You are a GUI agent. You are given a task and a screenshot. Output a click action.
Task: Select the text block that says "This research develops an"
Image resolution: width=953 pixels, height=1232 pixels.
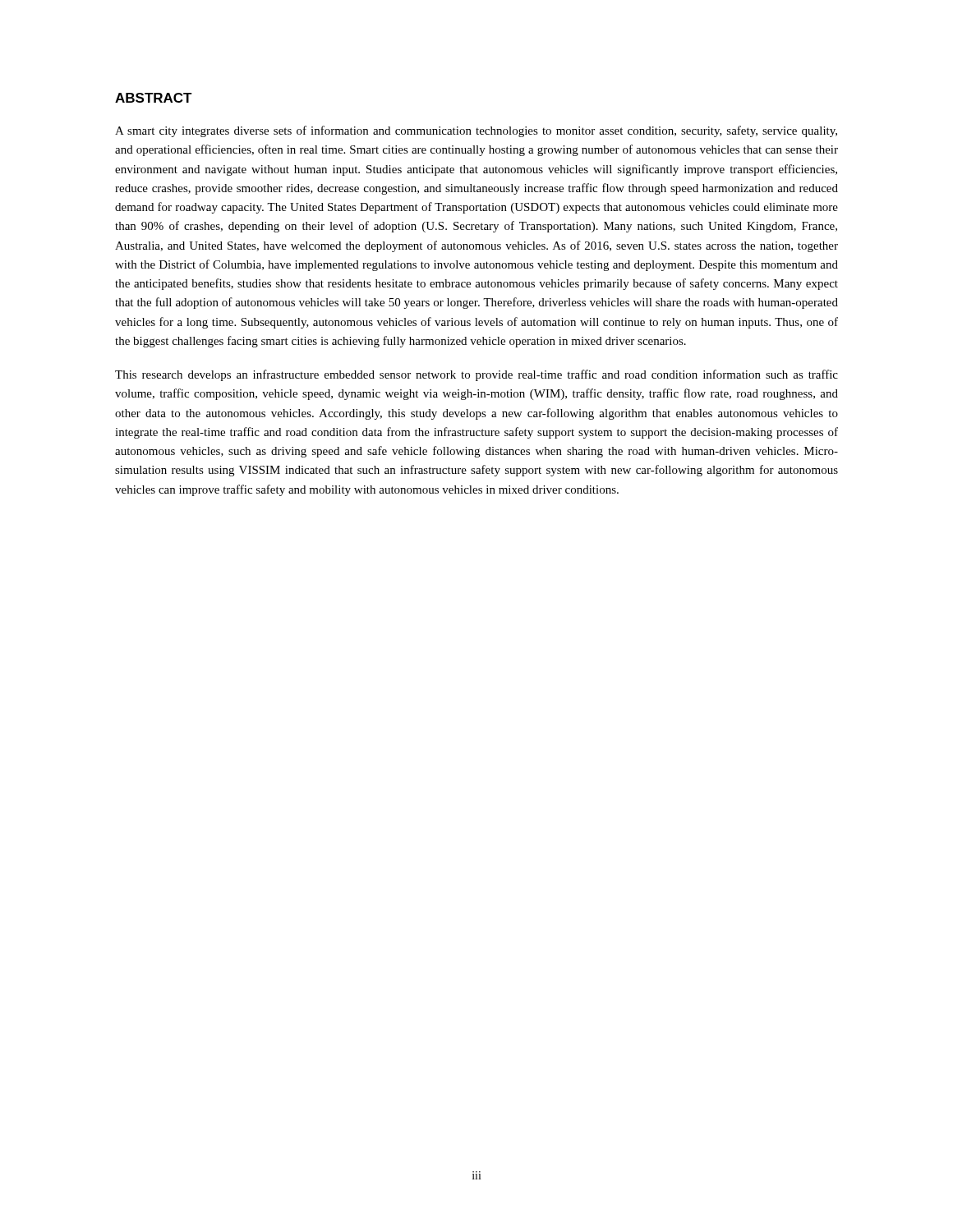click(476, 432)
